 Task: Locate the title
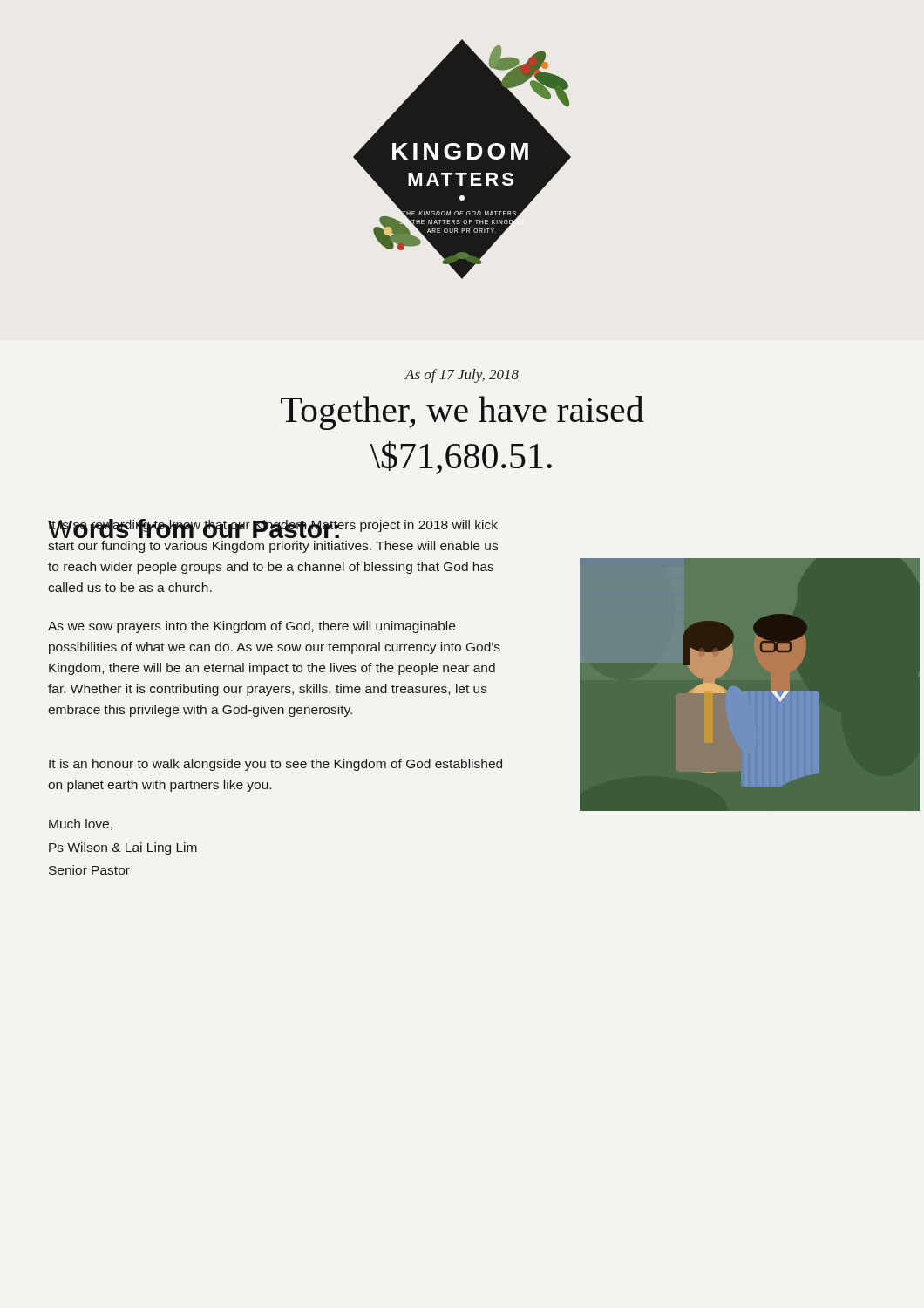coord(462,433)
